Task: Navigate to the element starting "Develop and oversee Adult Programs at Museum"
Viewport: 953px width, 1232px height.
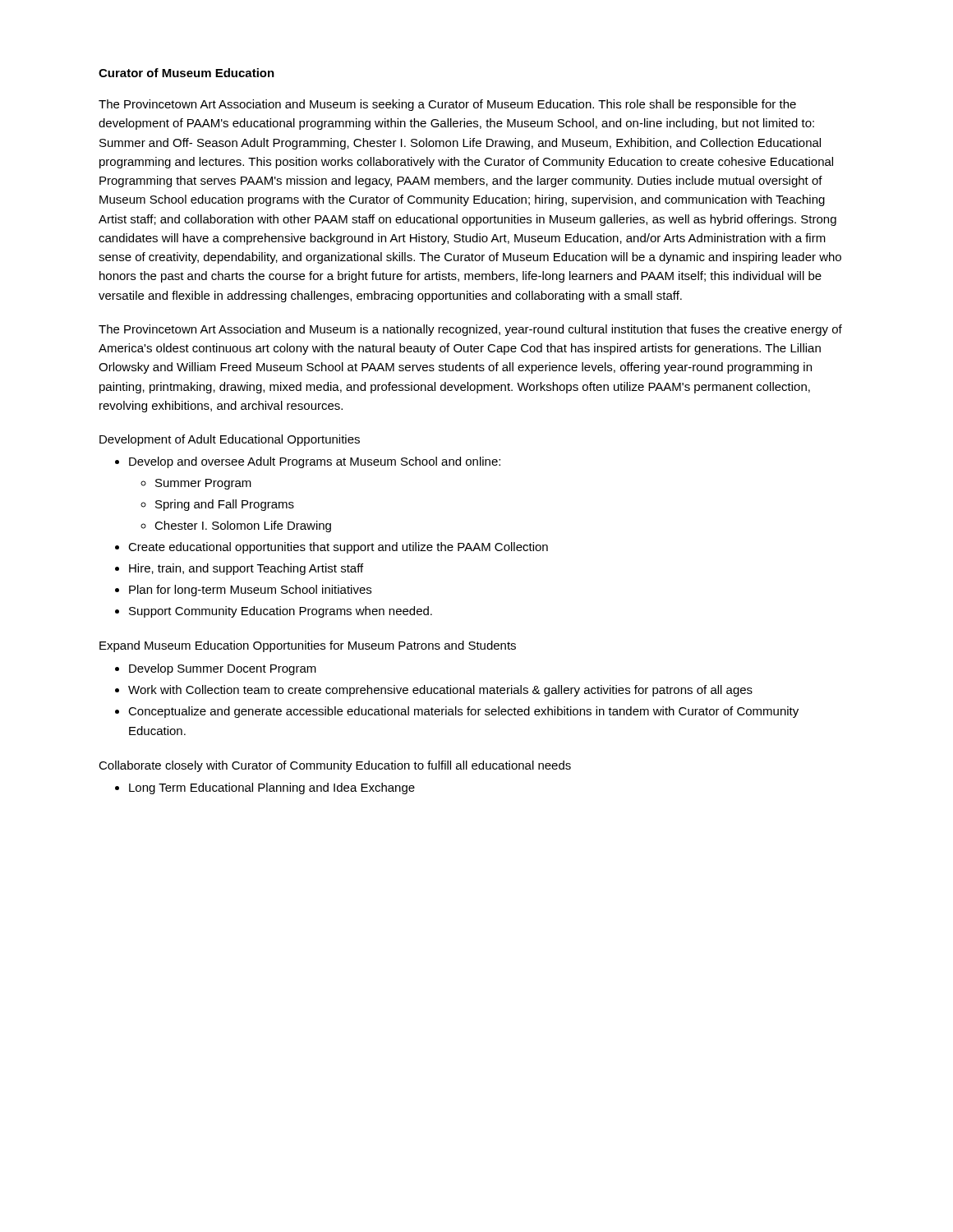Action: (315, 462)
